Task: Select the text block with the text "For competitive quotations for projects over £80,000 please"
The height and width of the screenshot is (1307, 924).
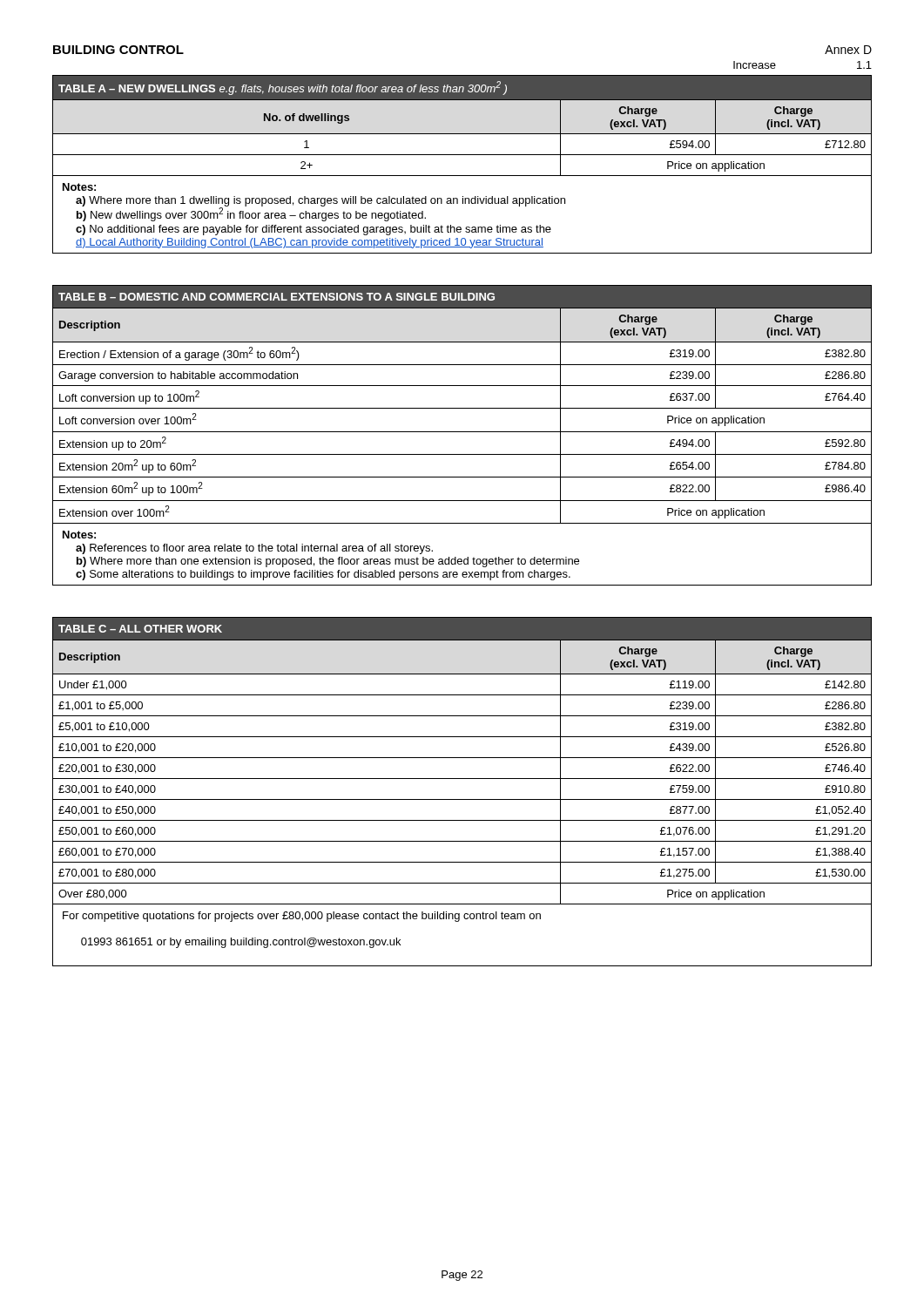Action: (302, 928)
